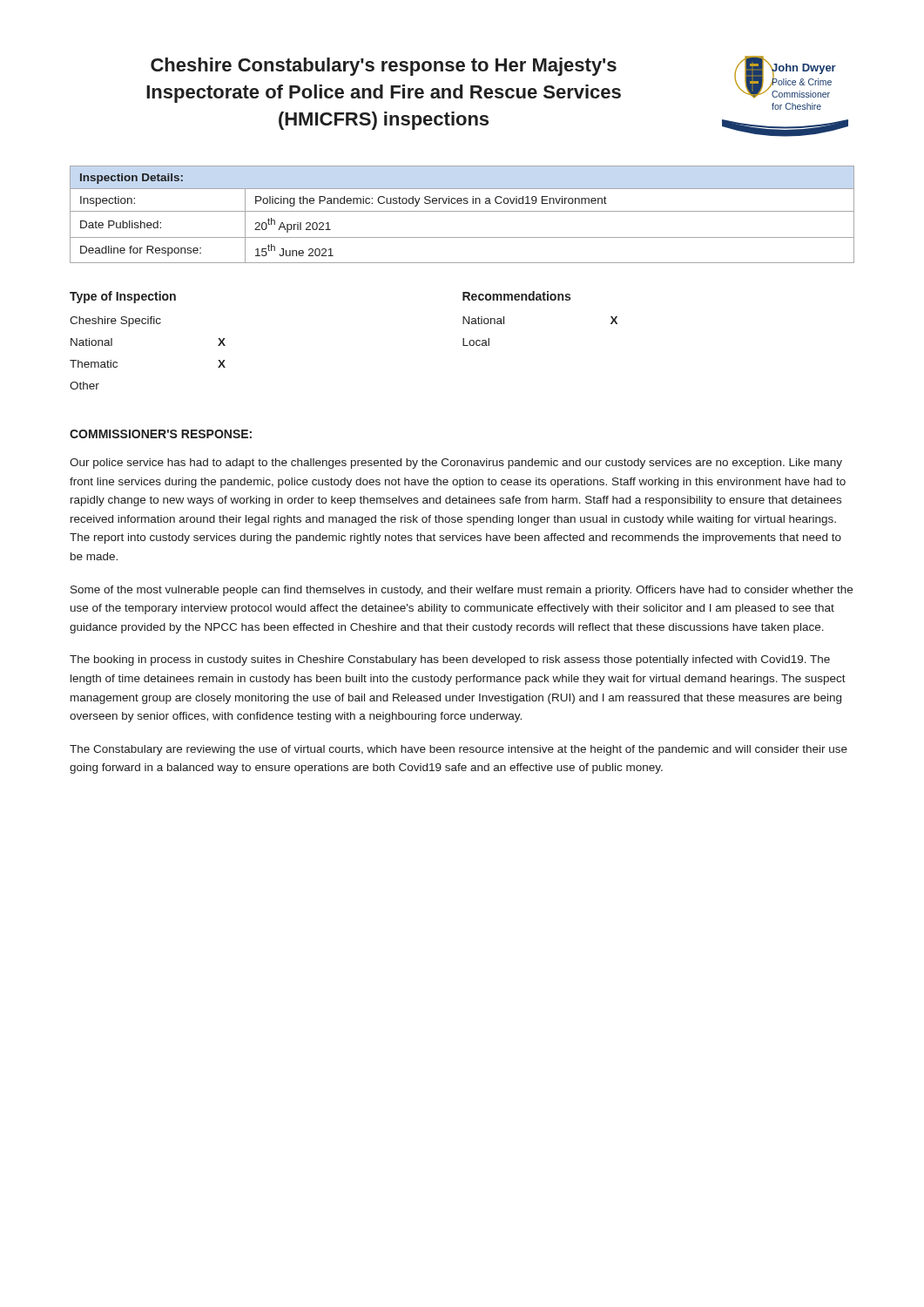Click on the text block that says "The booking in process in"
The width and height of the screenshot is (924, 1307).
(x=457, y=688)
